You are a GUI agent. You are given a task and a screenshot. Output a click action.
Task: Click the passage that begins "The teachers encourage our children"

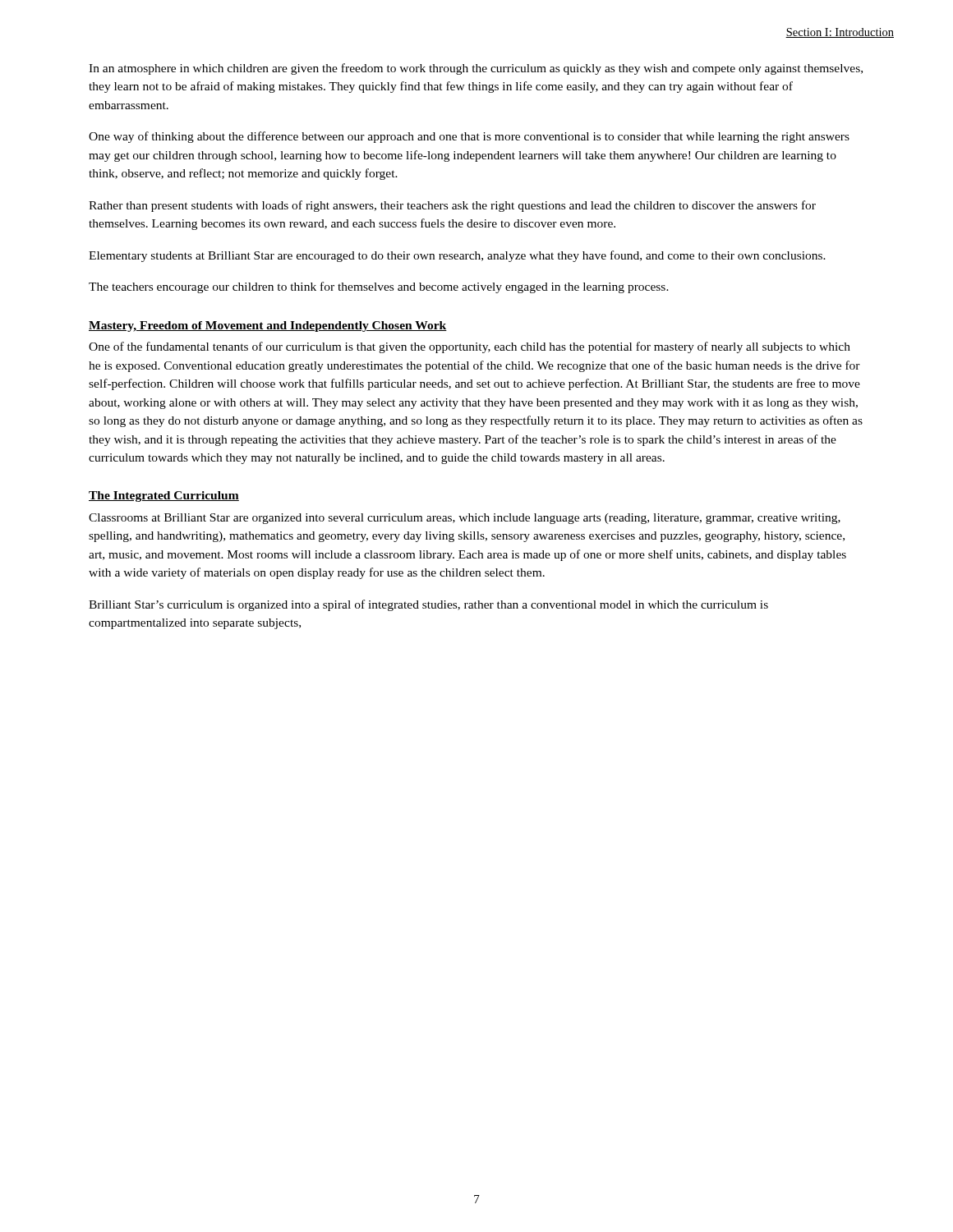click(379, 286)
